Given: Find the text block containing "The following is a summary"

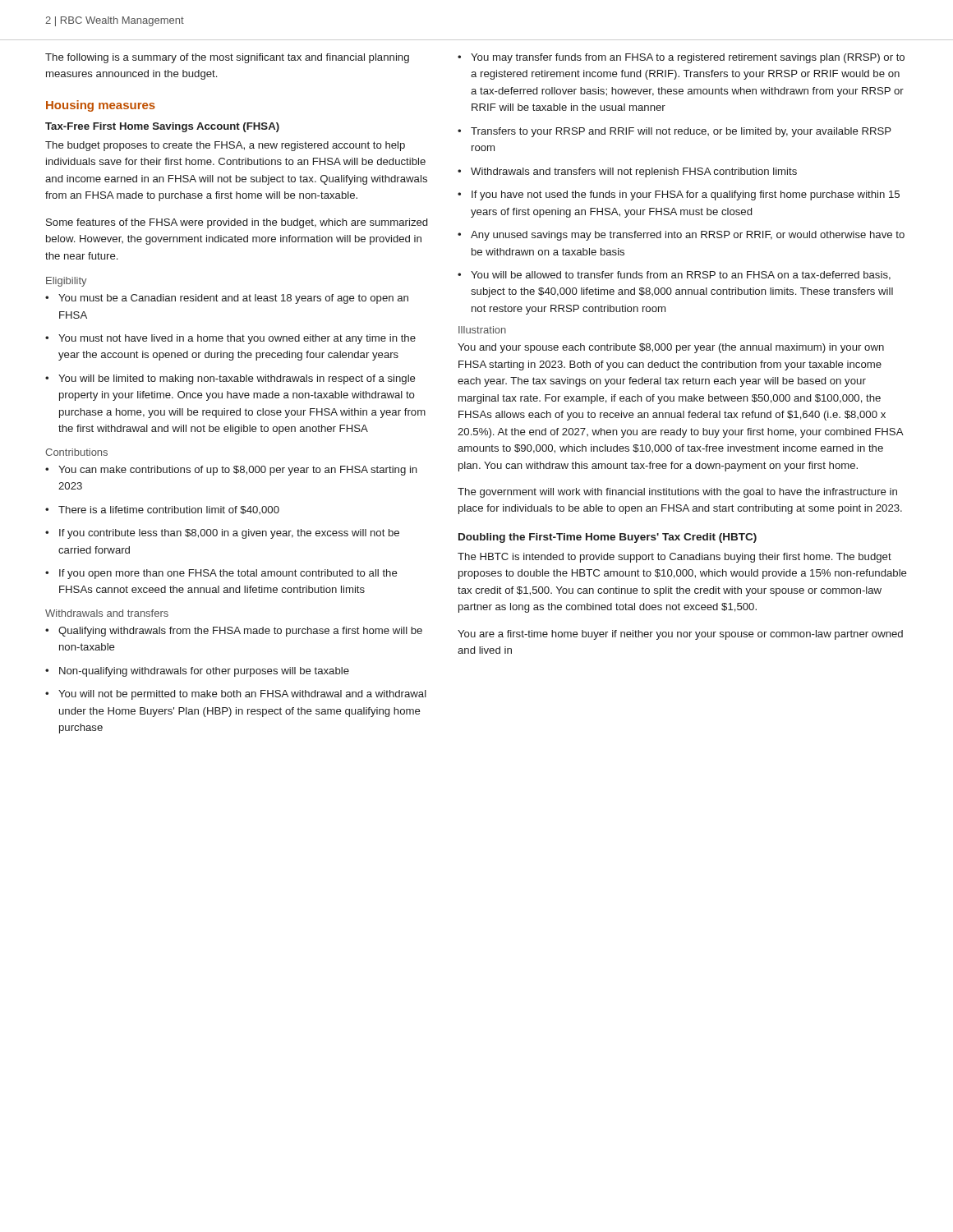Looking at the screenshot, I should point(227,65).
